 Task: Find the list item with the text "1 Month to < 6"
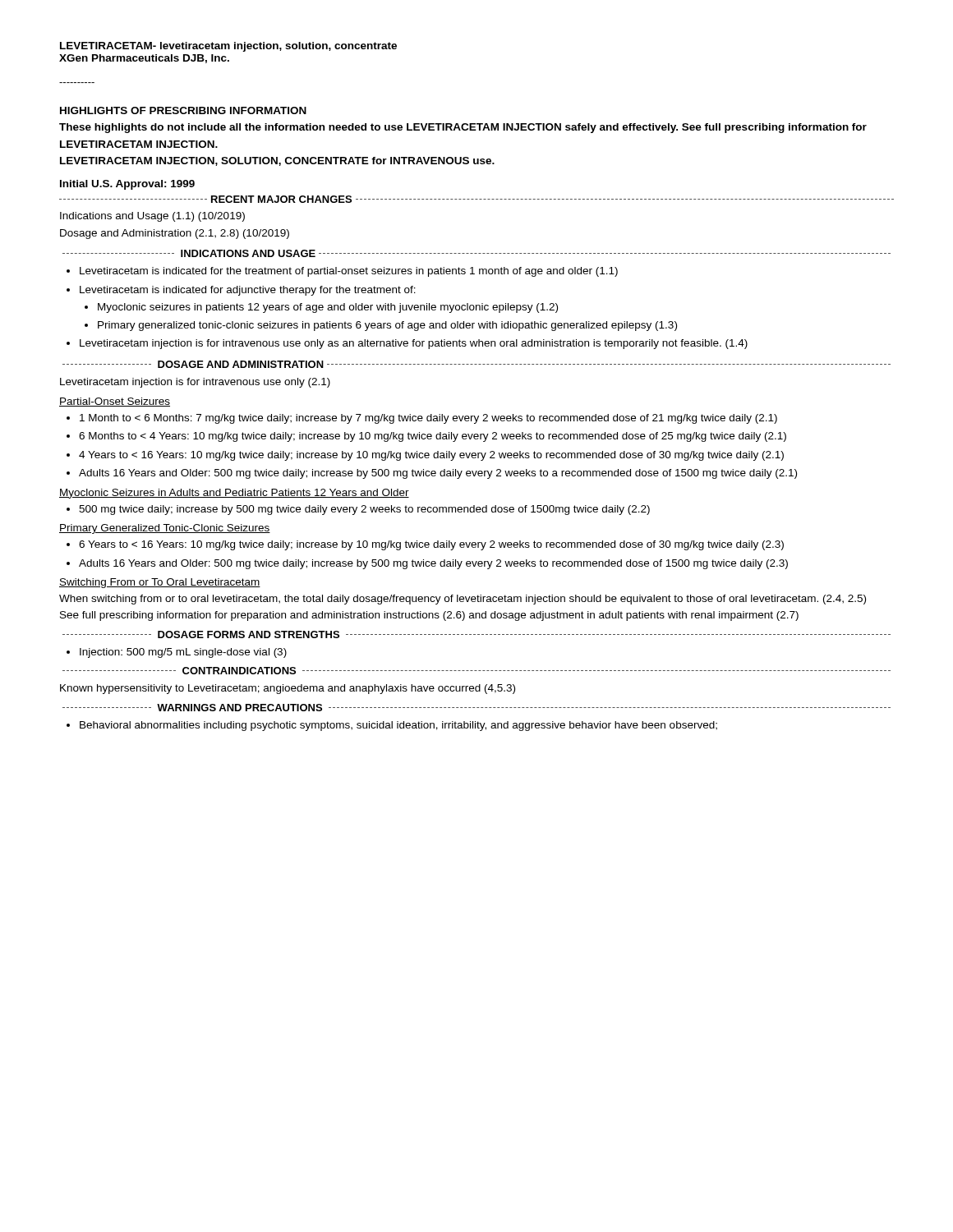(x=428, y=417)
